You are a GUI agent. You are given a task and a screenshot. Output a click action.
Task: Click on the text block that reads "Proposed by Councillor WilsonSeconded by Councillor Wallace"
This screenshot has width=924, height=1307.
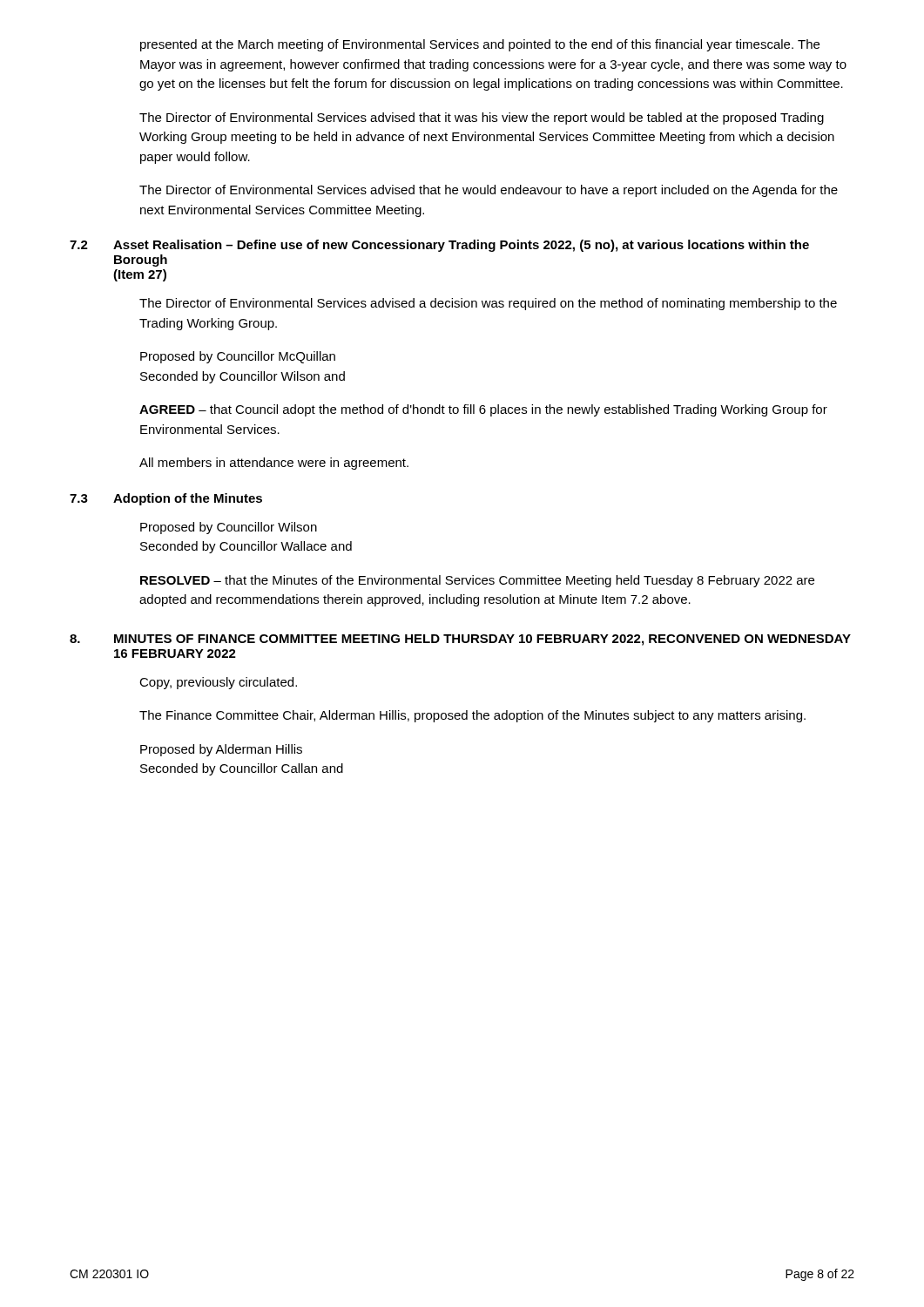229,528
